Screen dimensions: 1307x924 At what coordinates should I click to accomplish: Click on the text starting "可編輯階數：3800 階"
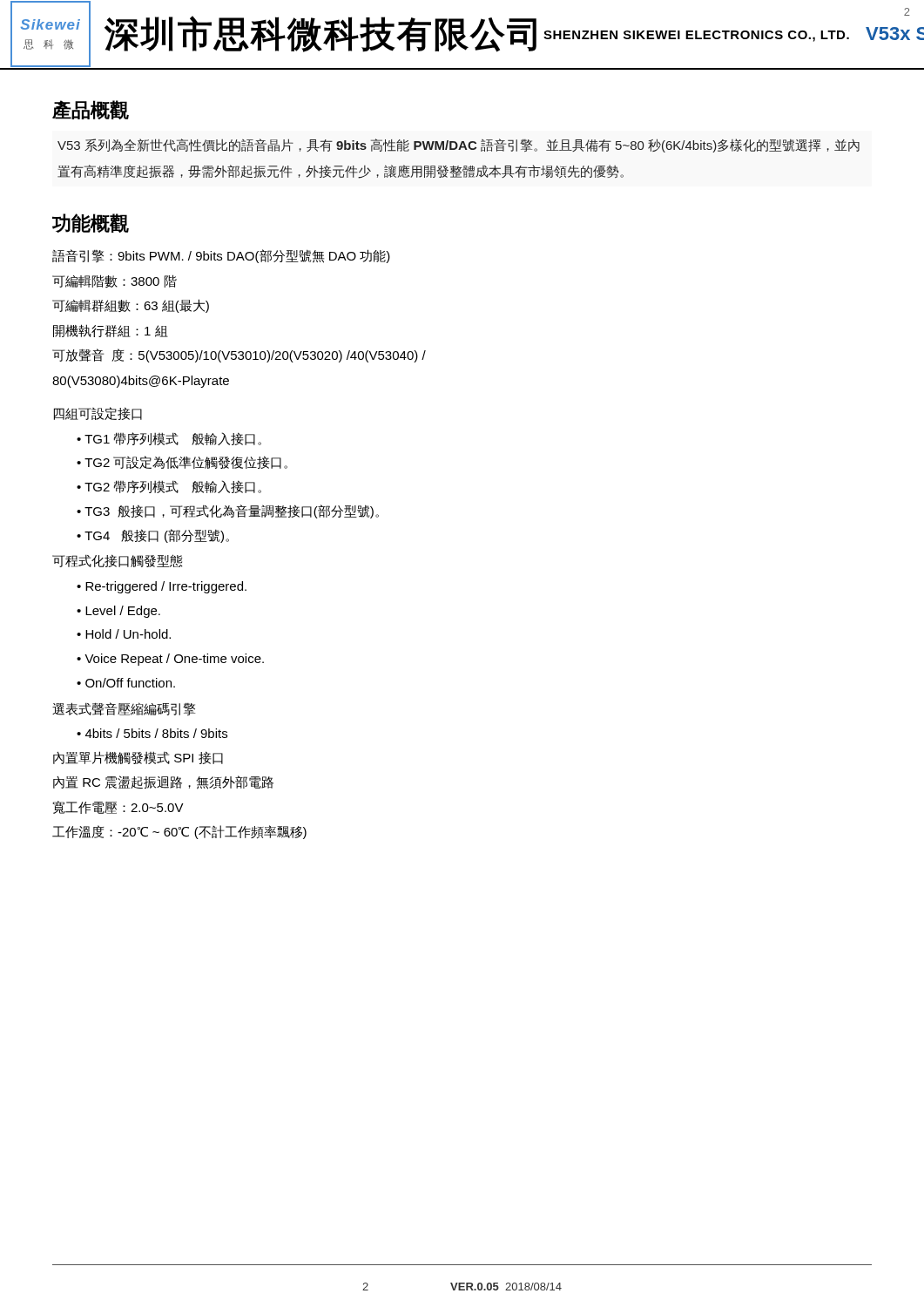coord(114,281)
